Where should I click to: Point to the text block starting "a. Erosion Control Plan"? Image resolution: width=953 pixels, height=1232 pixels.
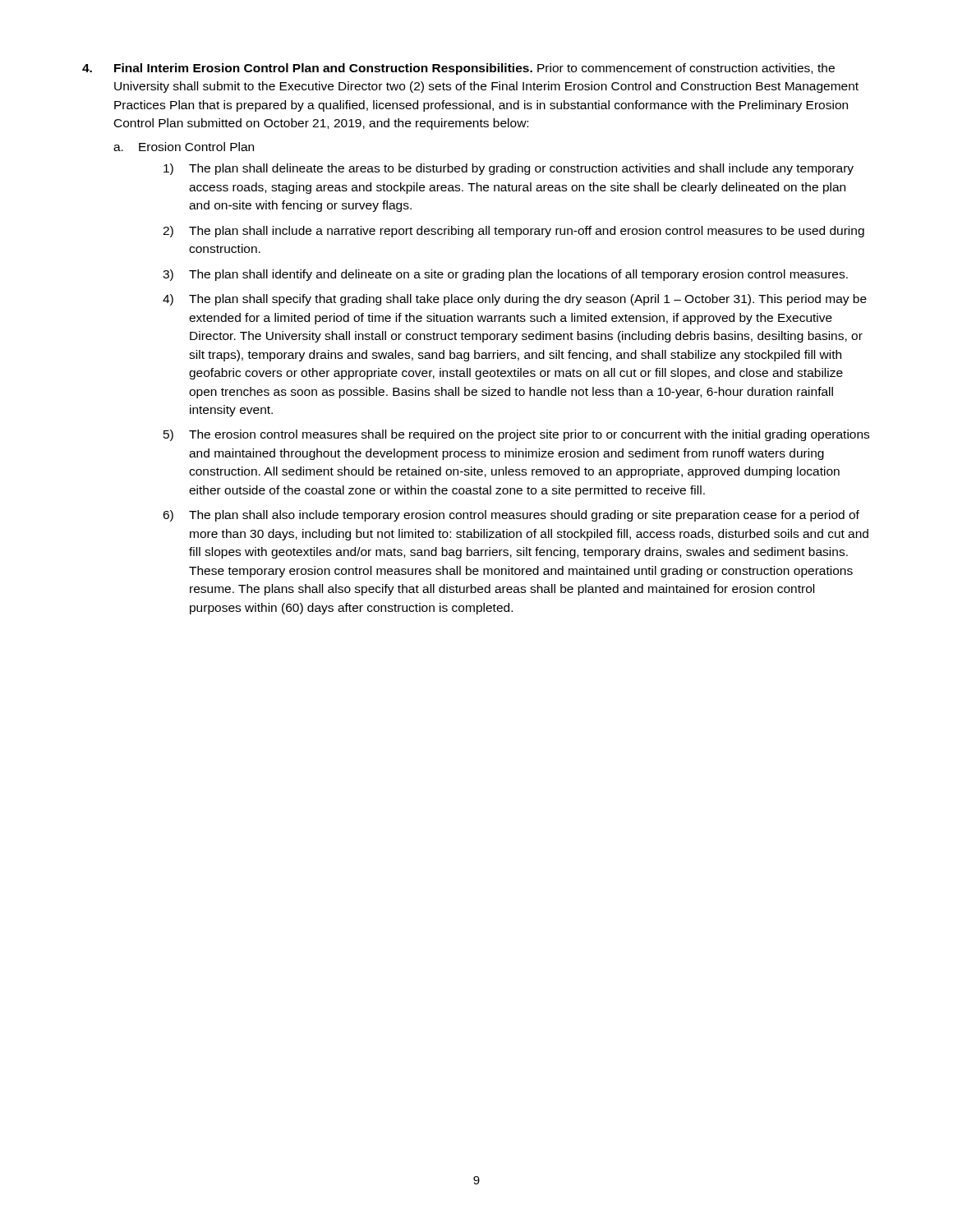coord(184,147)
